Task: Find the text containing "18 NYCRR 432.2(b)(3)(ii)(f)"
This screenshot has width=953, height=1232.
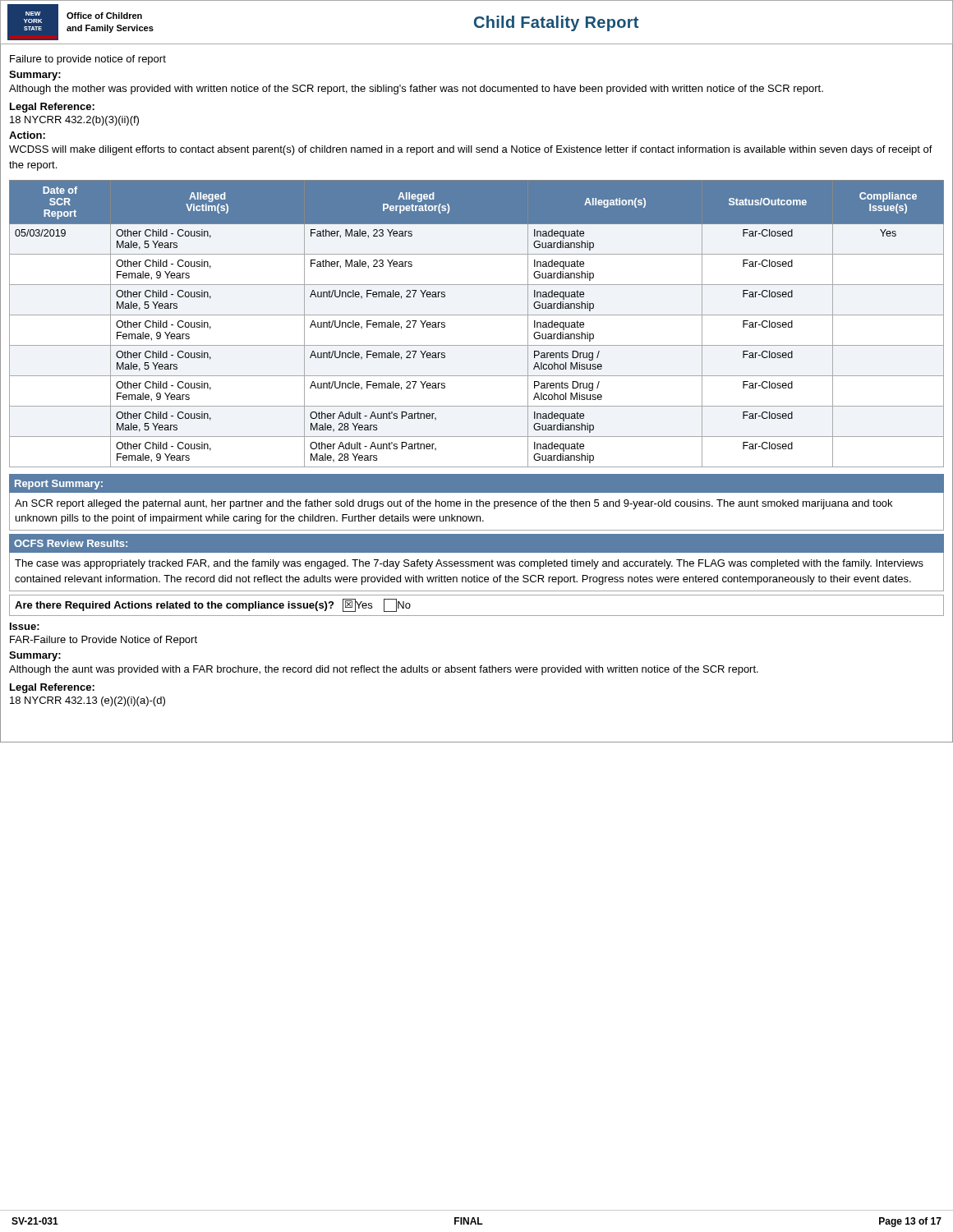Action: pyautogui.click(x=74, y=119)
